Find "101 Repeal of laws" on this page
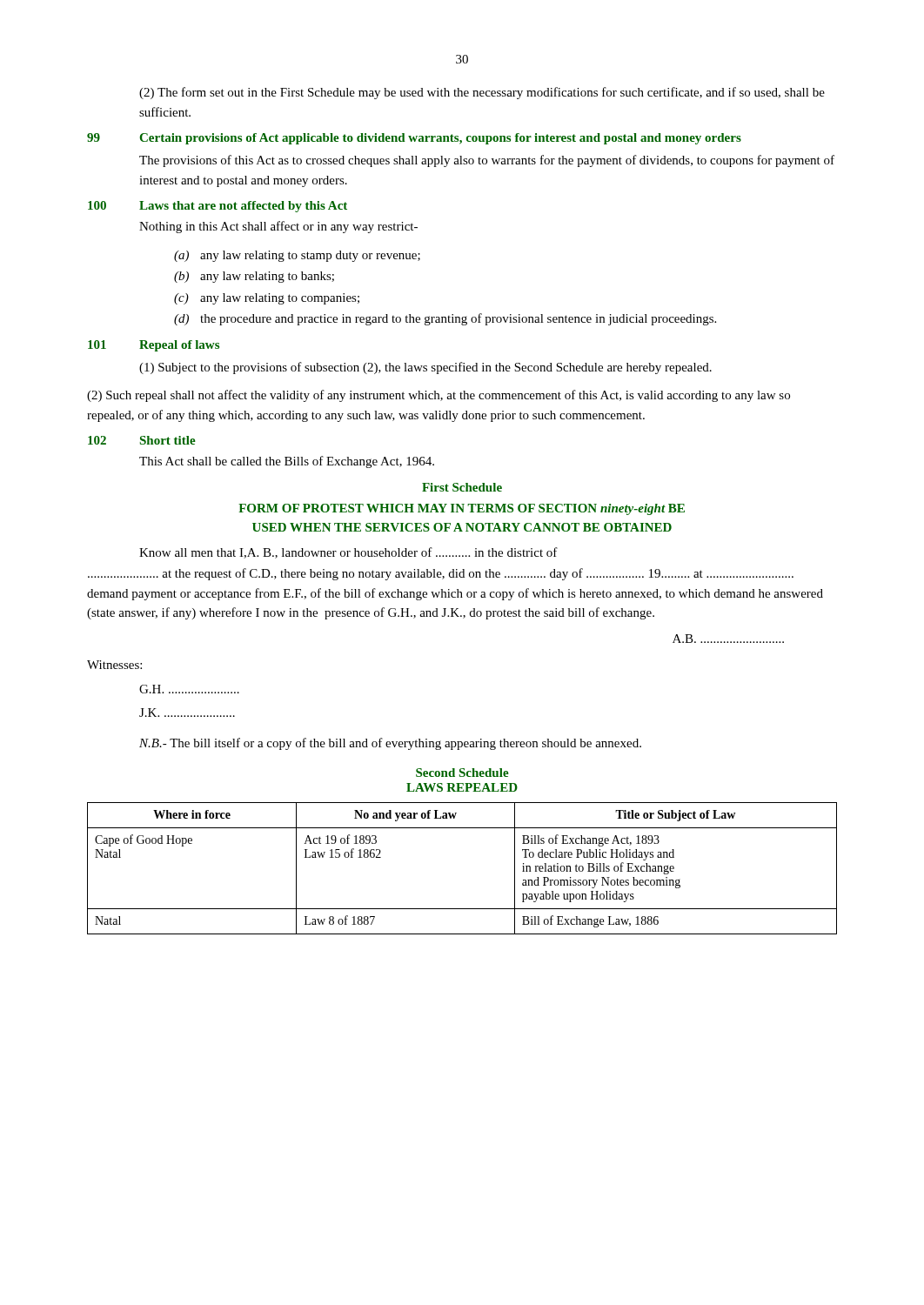Viewport: 924px width, 1305px height. (154, 346)
